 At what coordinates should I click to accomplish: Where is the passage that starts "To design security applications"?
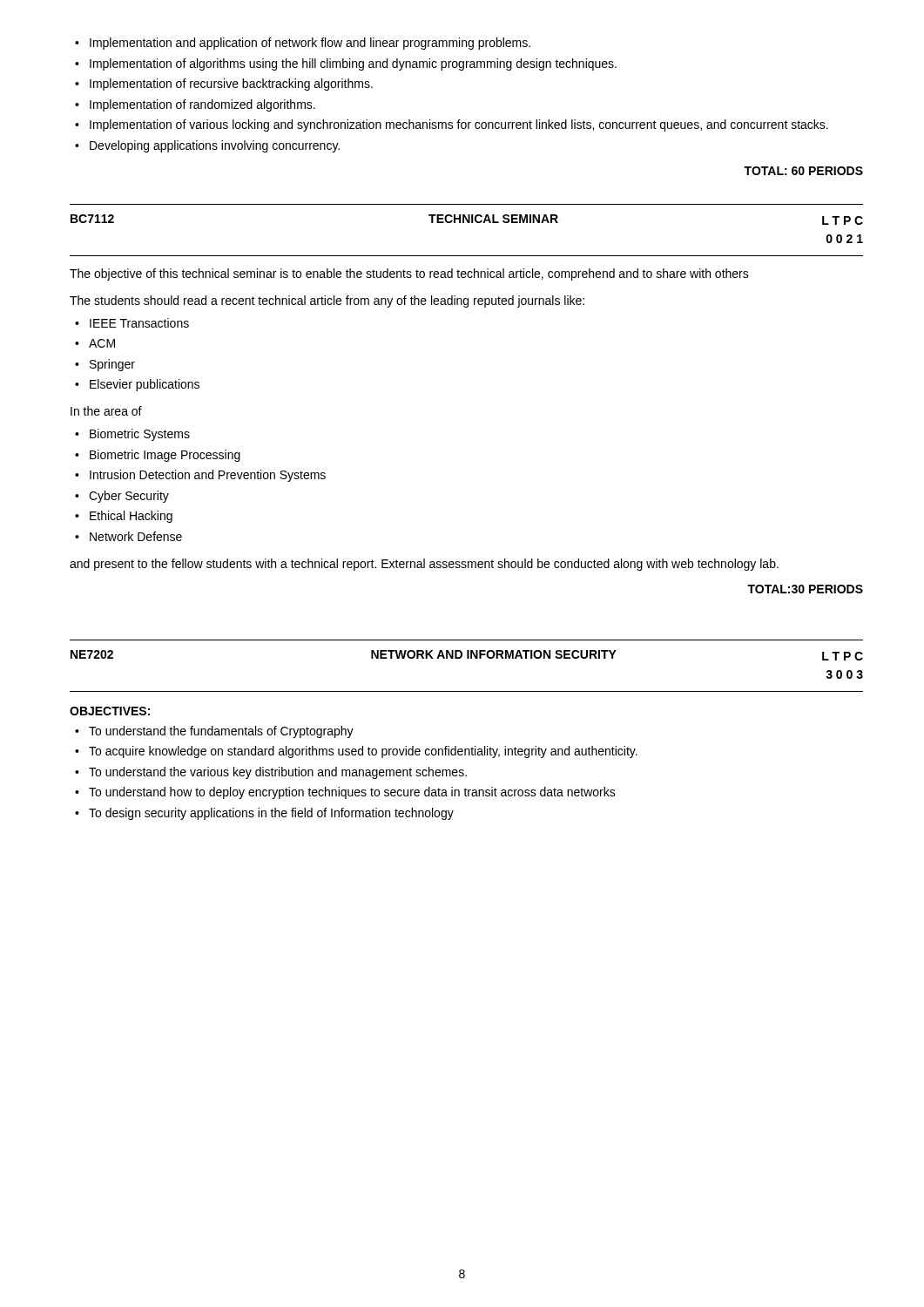coord(264,814)
